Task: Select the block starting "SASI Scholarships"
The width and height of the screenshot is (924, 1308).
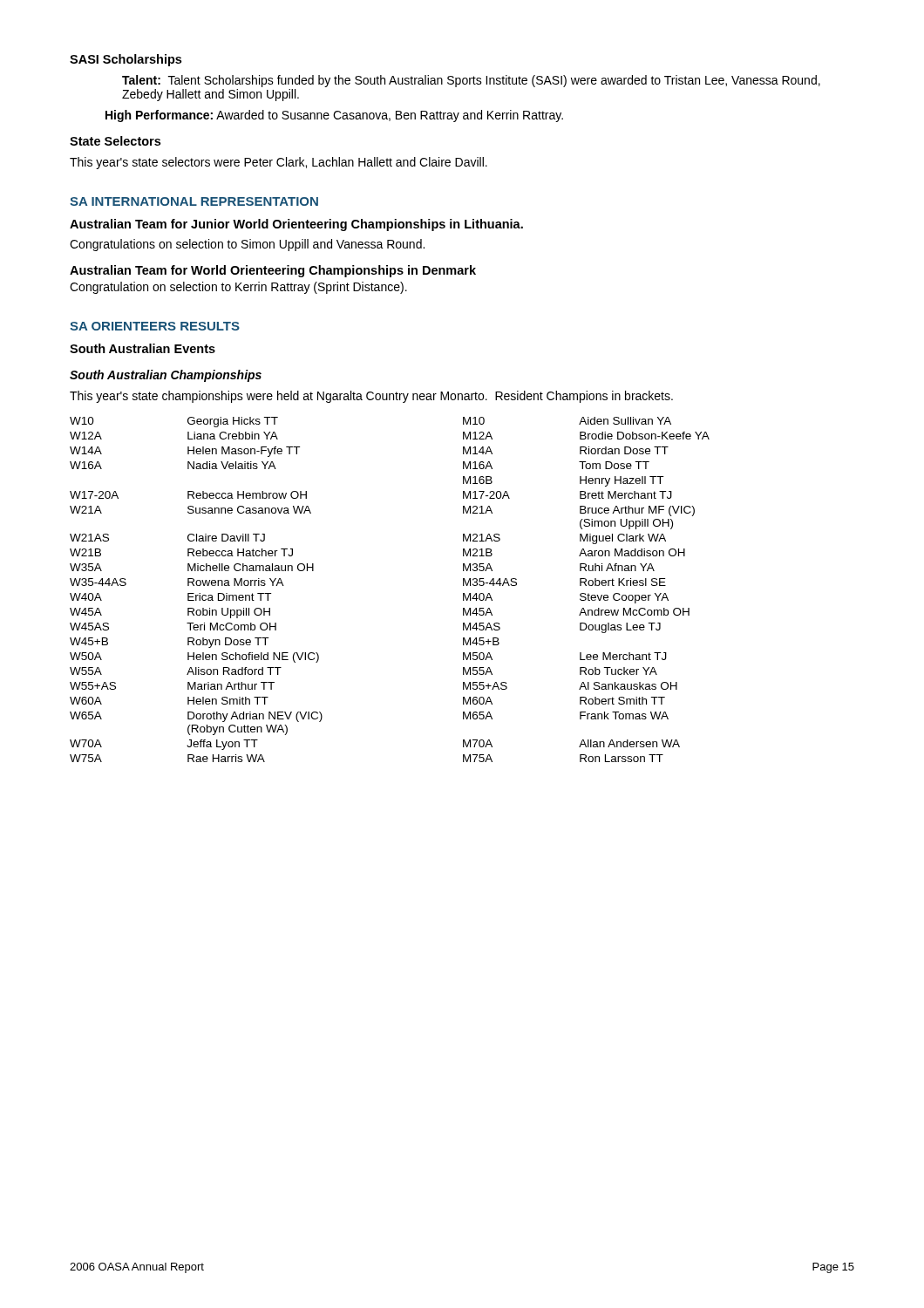Action: [126, 59]
